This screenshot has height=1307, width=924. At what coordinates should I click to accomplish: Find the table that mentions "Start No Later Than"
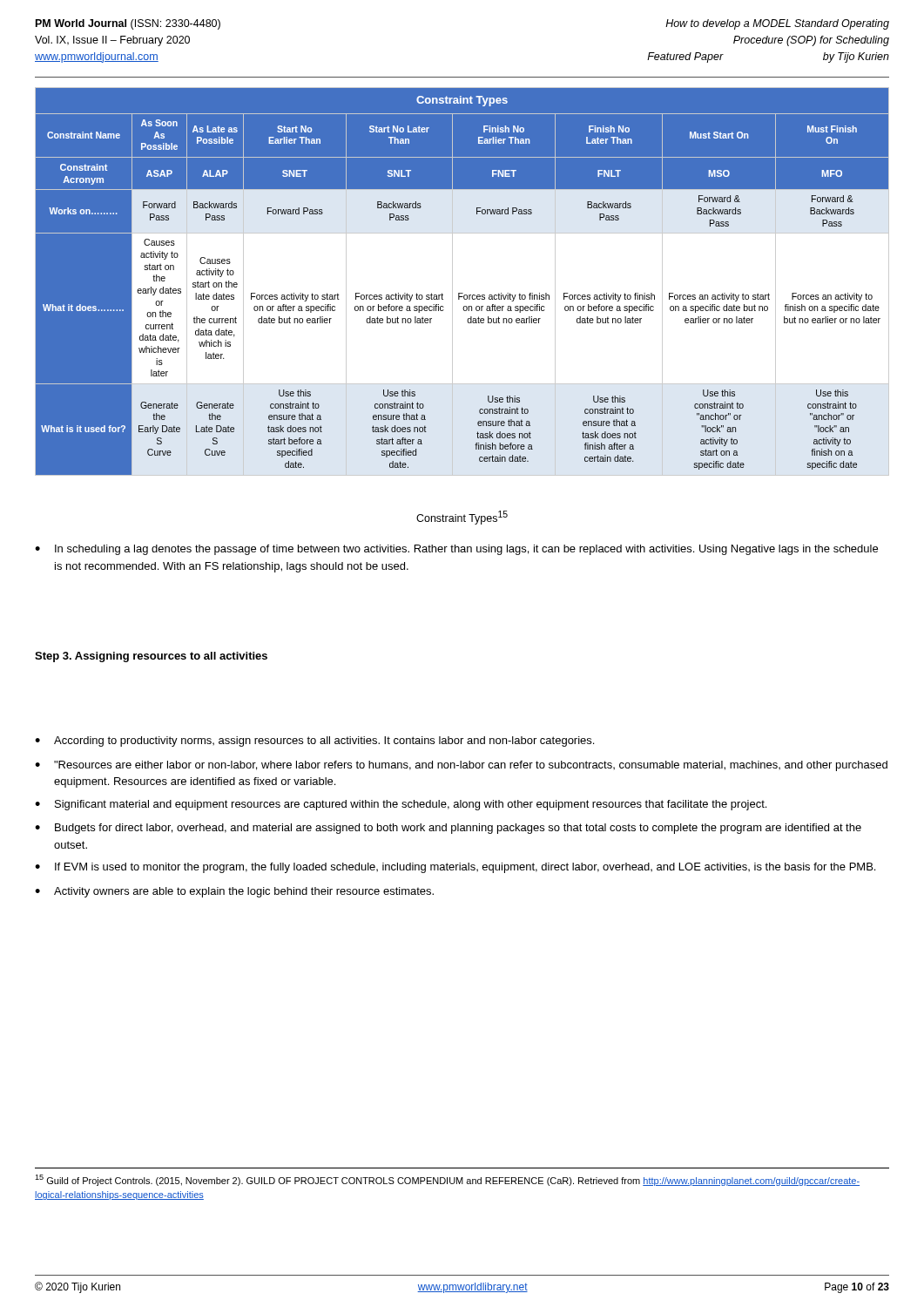click(462, 281)
